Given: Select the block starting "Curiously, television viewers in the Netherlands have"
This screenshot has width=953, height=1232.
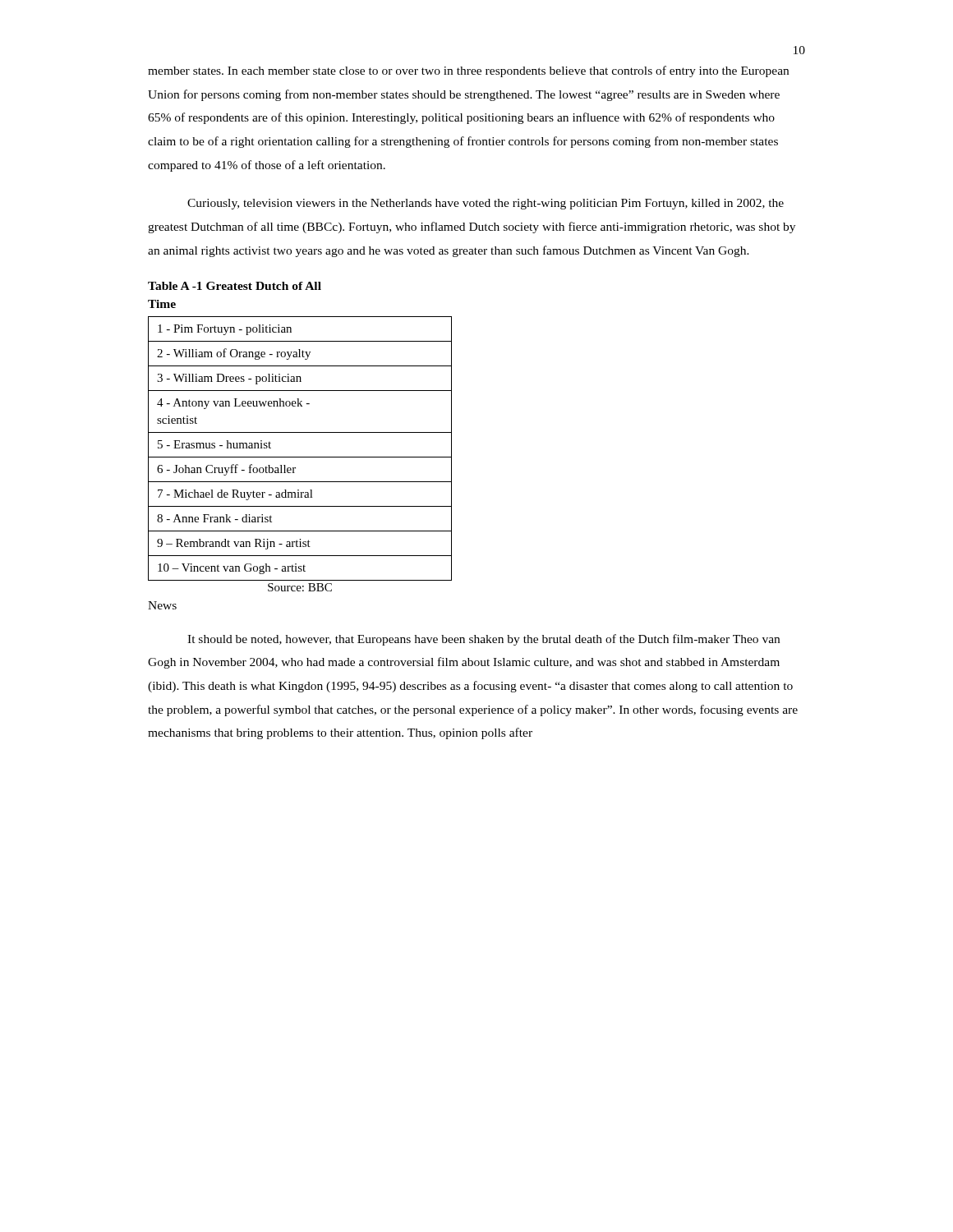Looking at the screenshot, I should pos(476,227).
